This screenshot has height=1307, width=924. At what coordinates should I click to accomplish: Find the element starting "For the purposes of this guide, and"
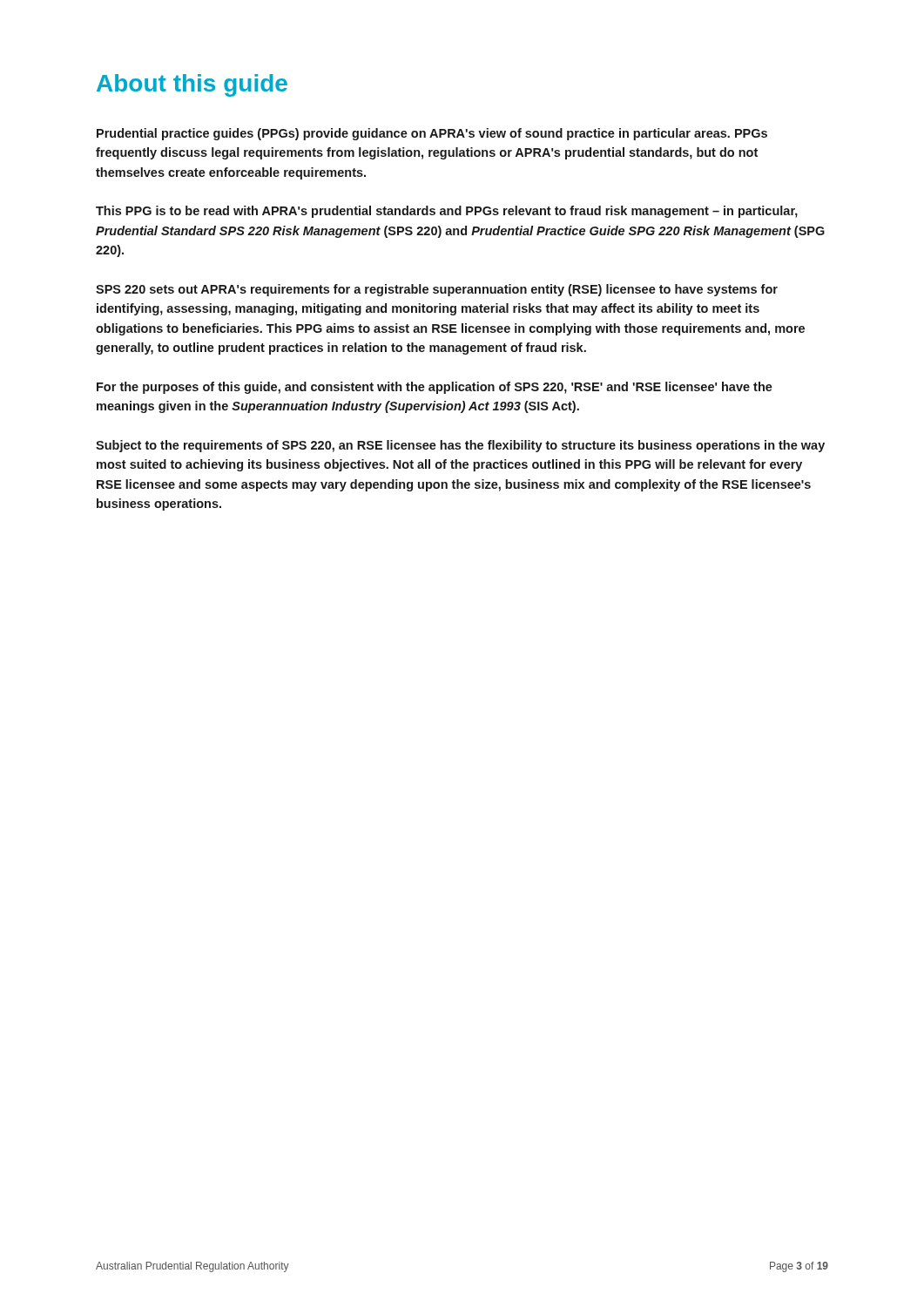pyautogui.click(x=434, y=396)
